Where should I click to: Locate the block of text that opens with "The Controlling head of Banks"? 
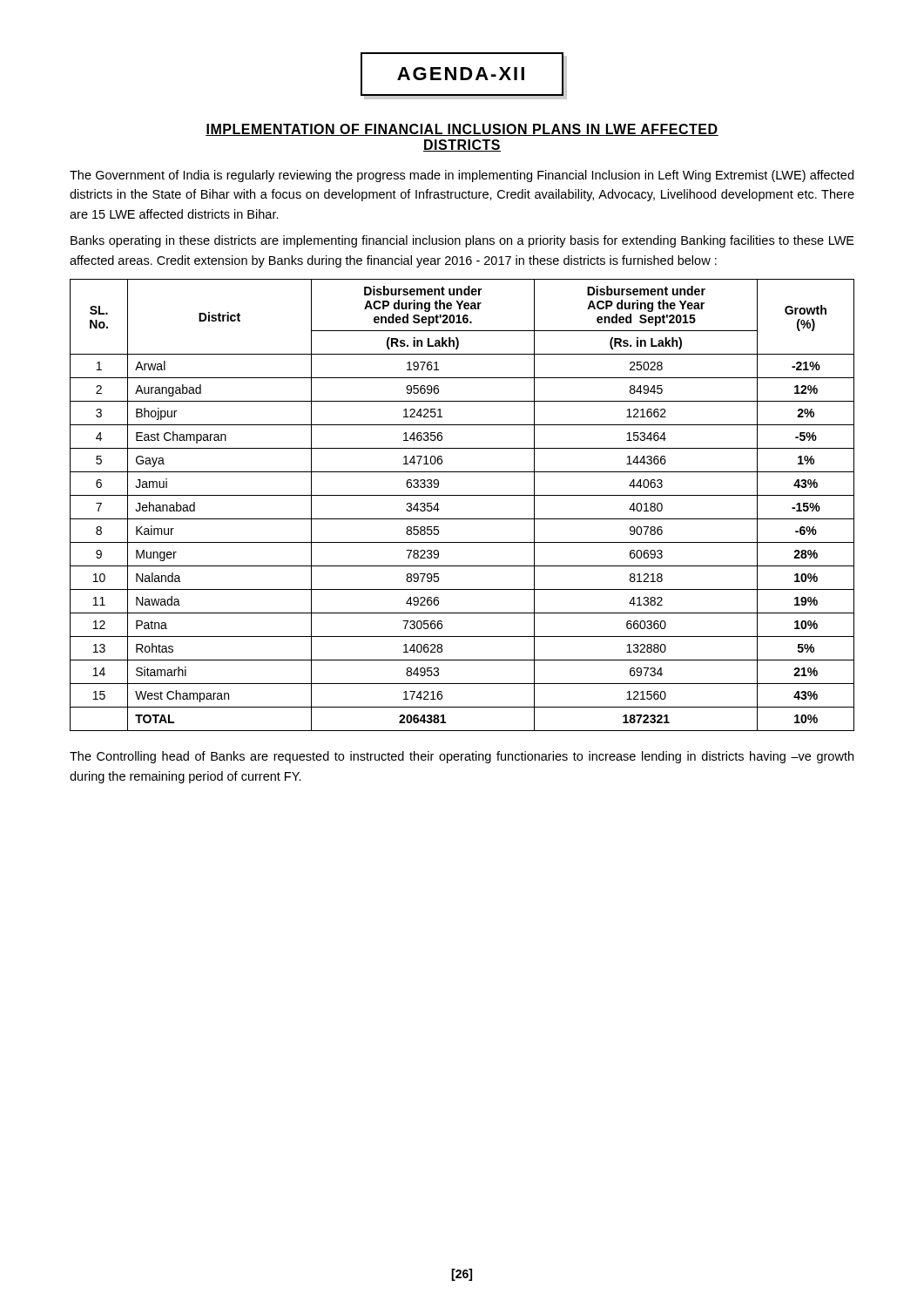coord(462,766)
